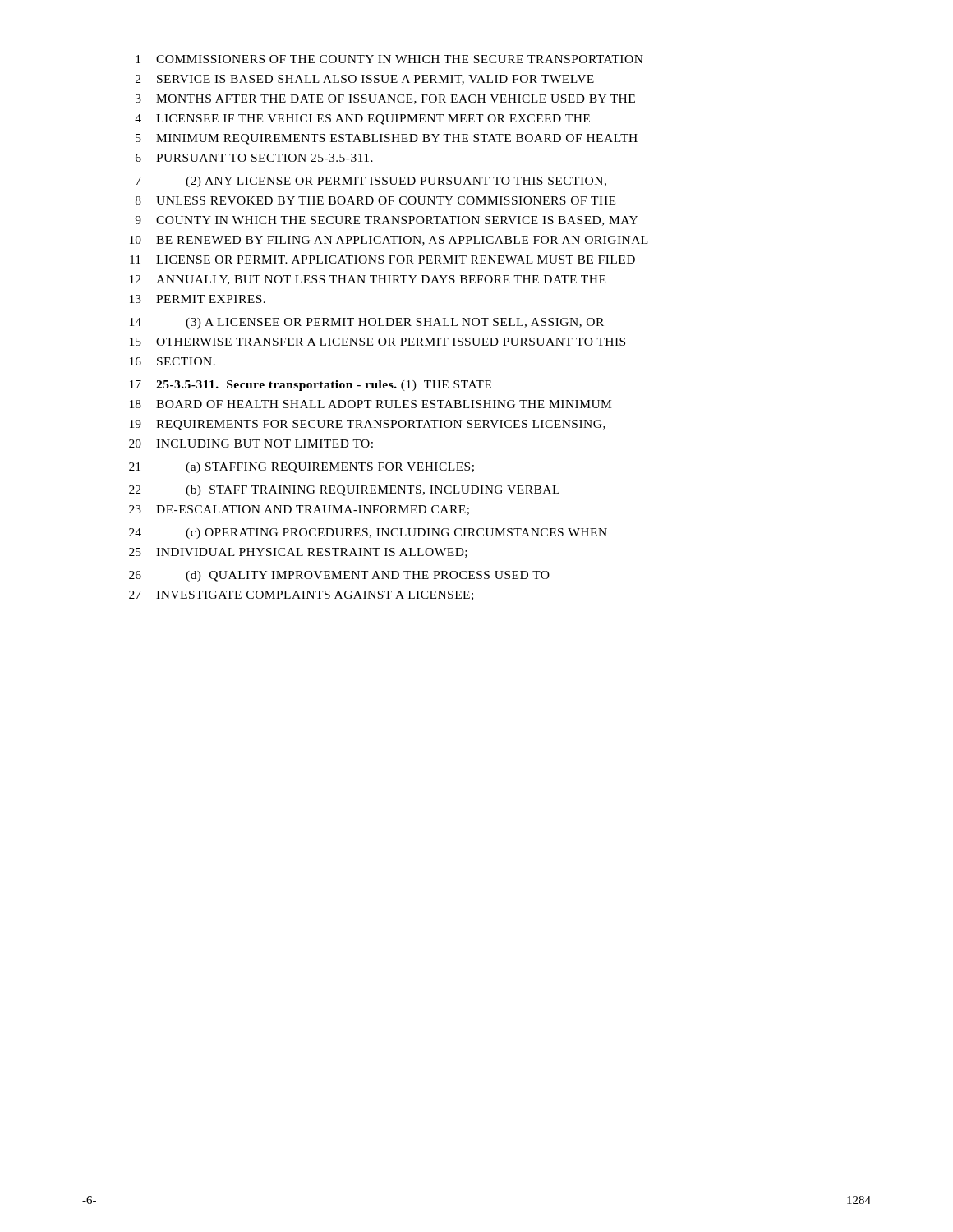Point to the block beginning "6 PURSUANT TO SECTION"
Image resolution: width=953 pixels, height=1232 pixels.
click(254, 158)
